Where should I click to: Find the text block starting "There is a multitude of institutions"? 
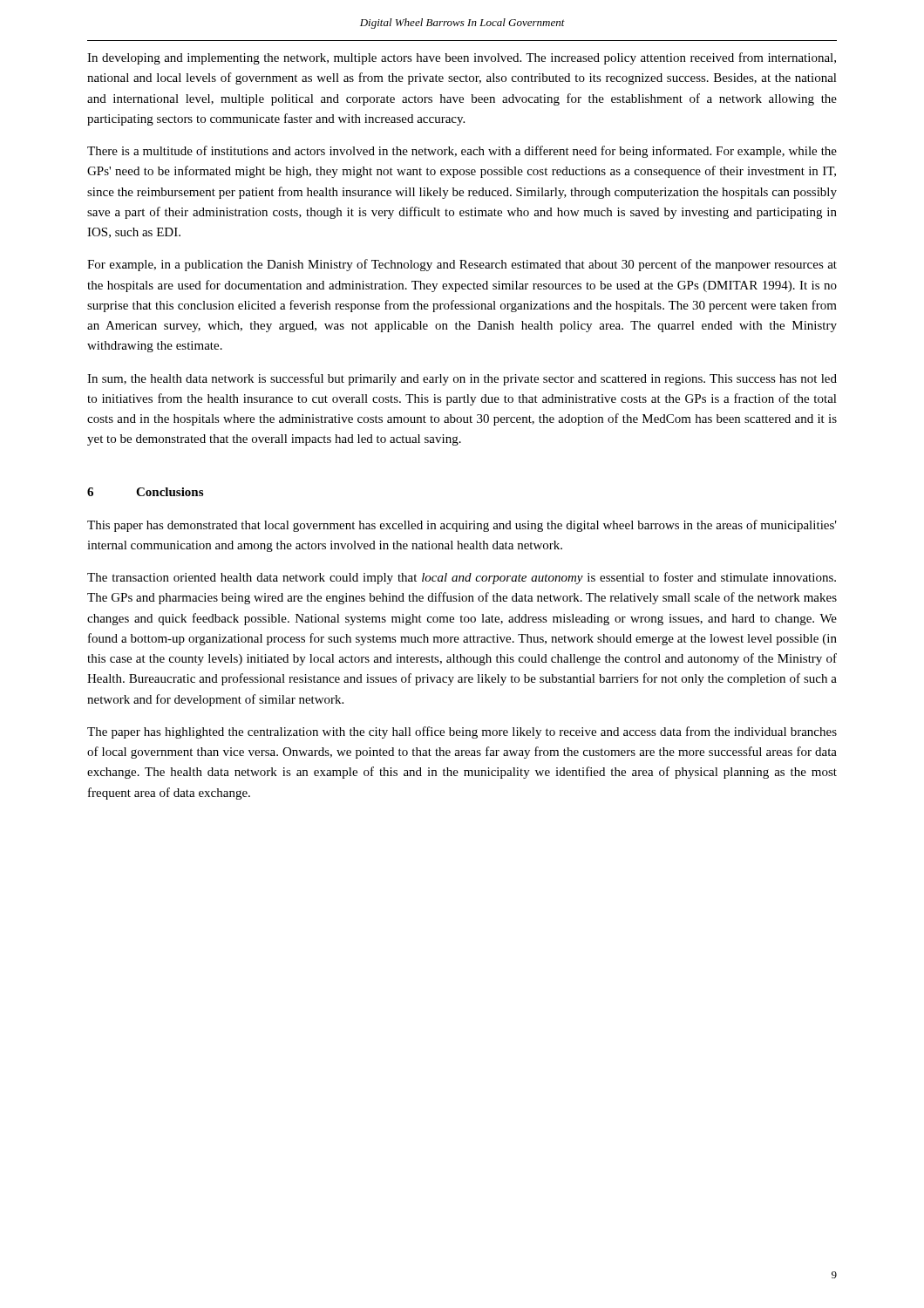[x=462, y=191]
